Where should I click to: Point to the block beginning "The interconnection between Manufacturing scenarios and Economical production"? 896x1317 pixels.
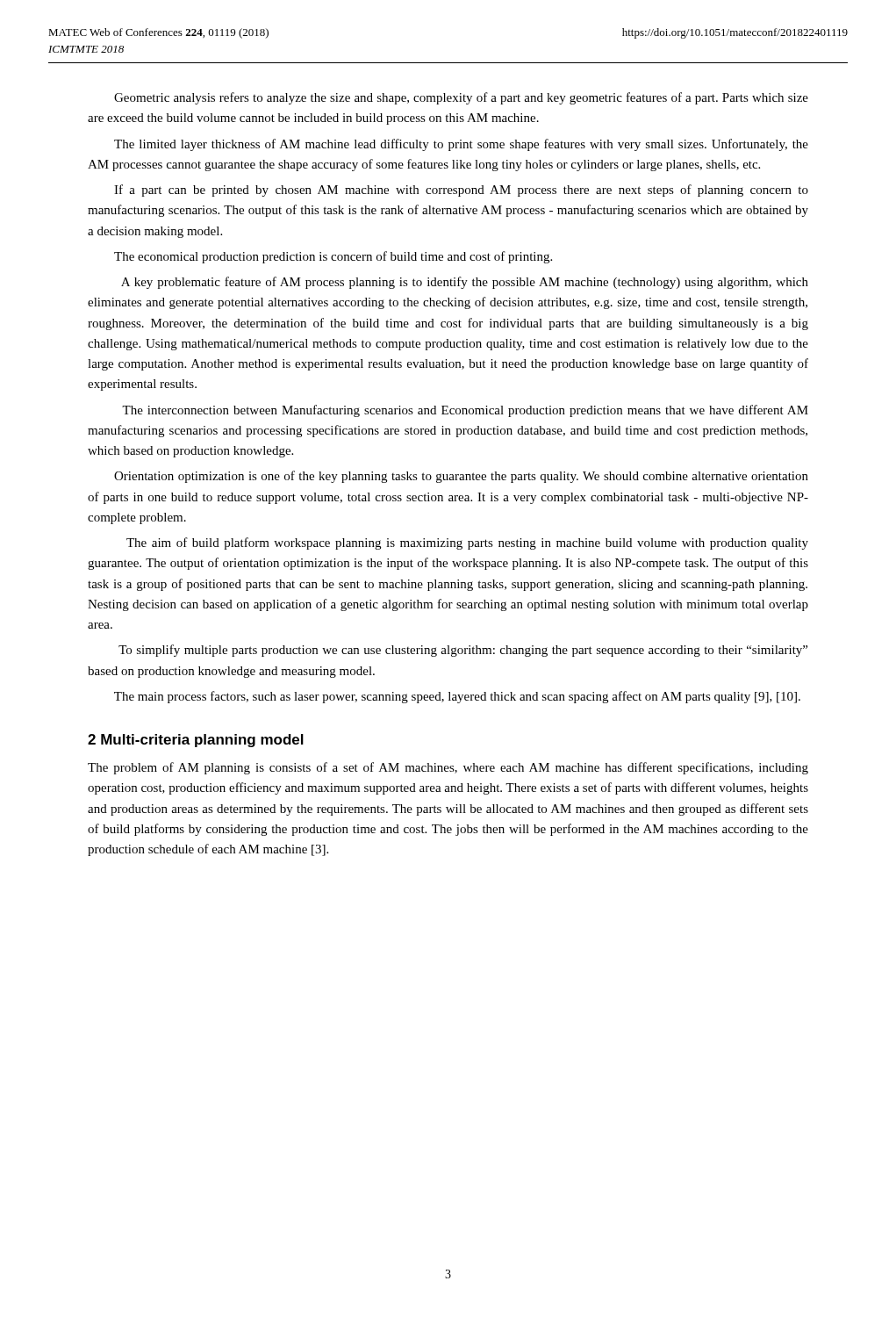[448, 430]
